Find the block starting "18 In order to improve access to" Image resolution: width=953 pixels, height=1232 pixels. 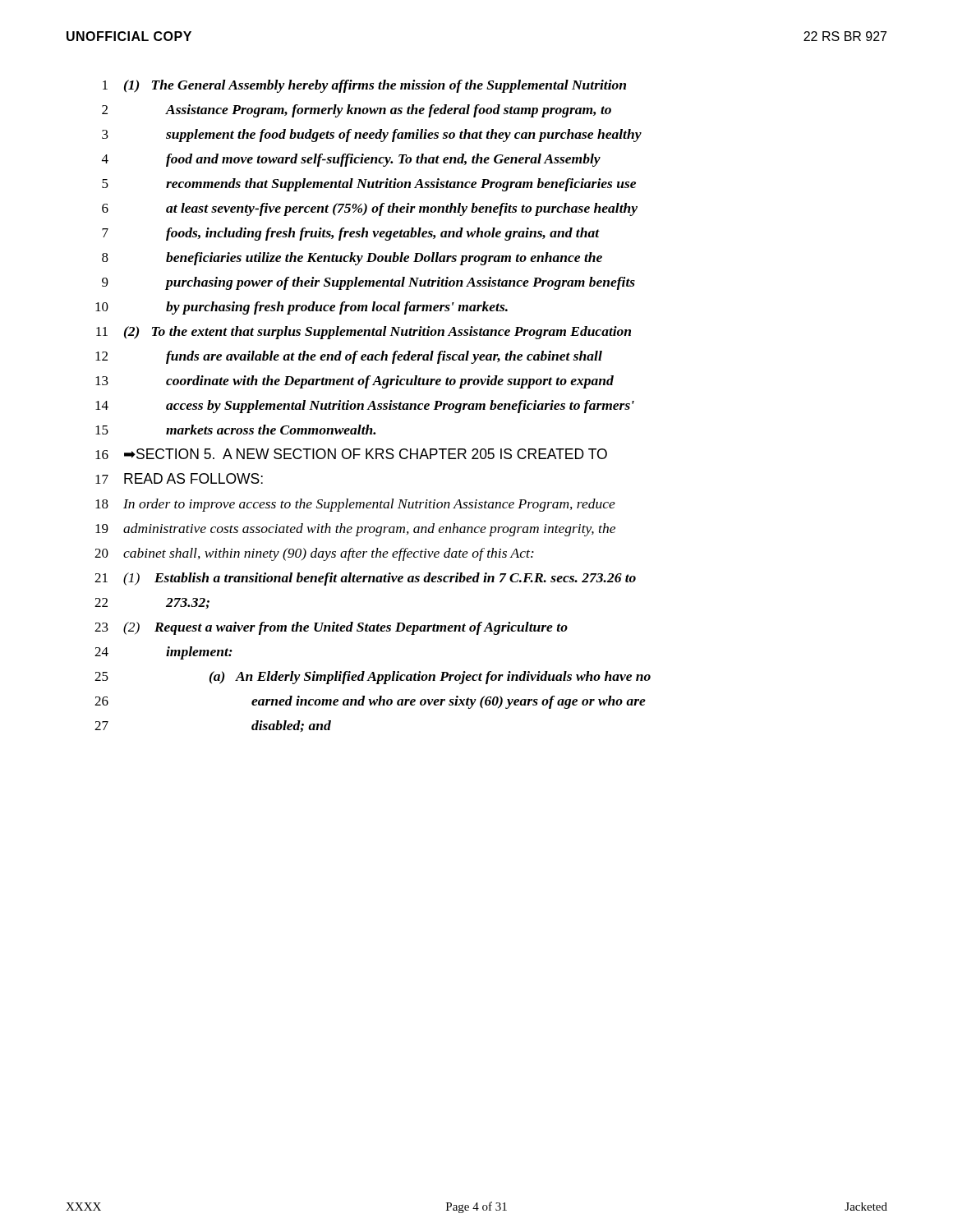[476, 504]
